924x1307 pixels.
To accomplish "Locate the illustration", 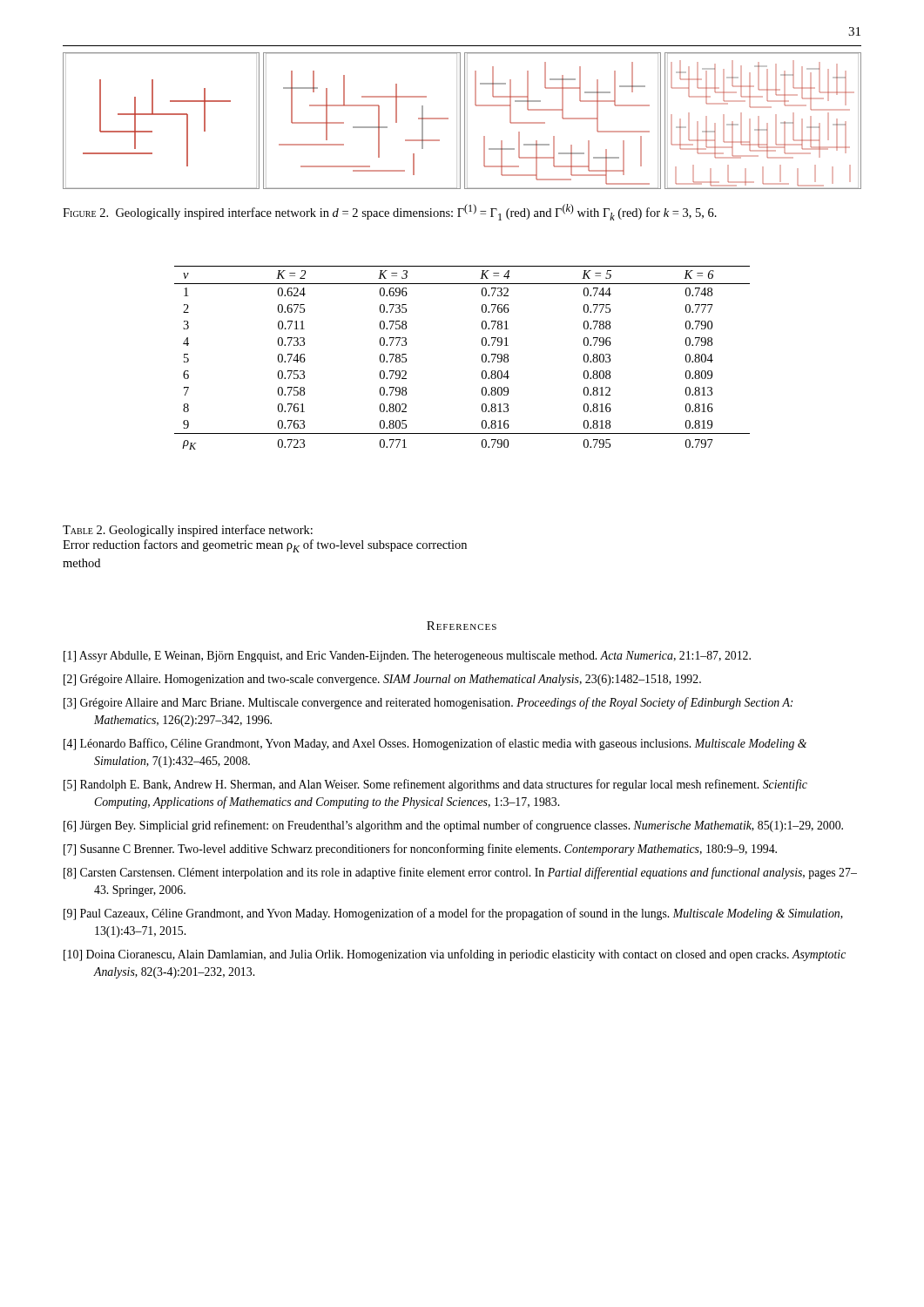I will (462, 121).
